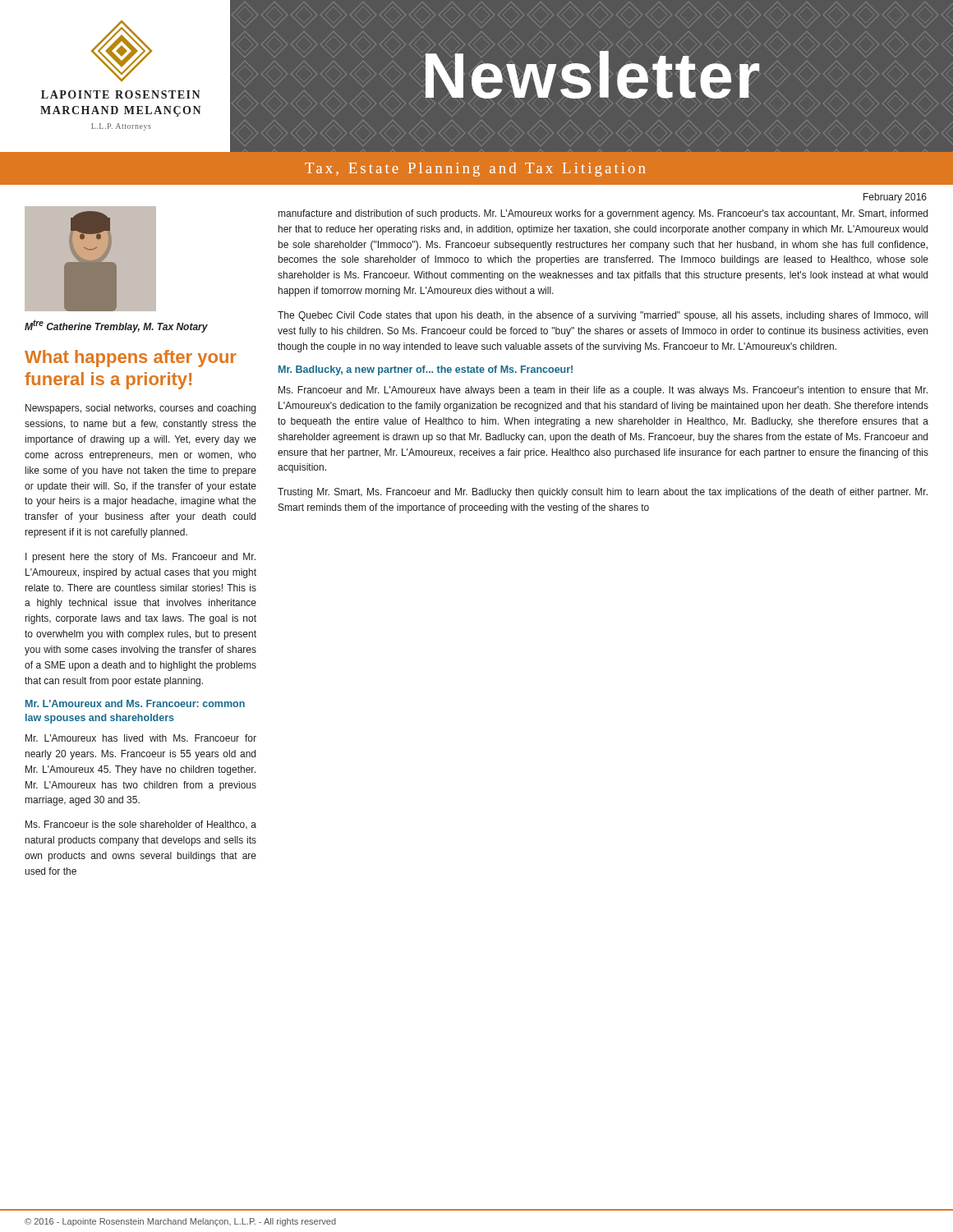This screenshot has height=1232, width=953.
Task: Navigate to the text block starting "Mr. Badlucky, a new partner"
Action: coord(426,370)
